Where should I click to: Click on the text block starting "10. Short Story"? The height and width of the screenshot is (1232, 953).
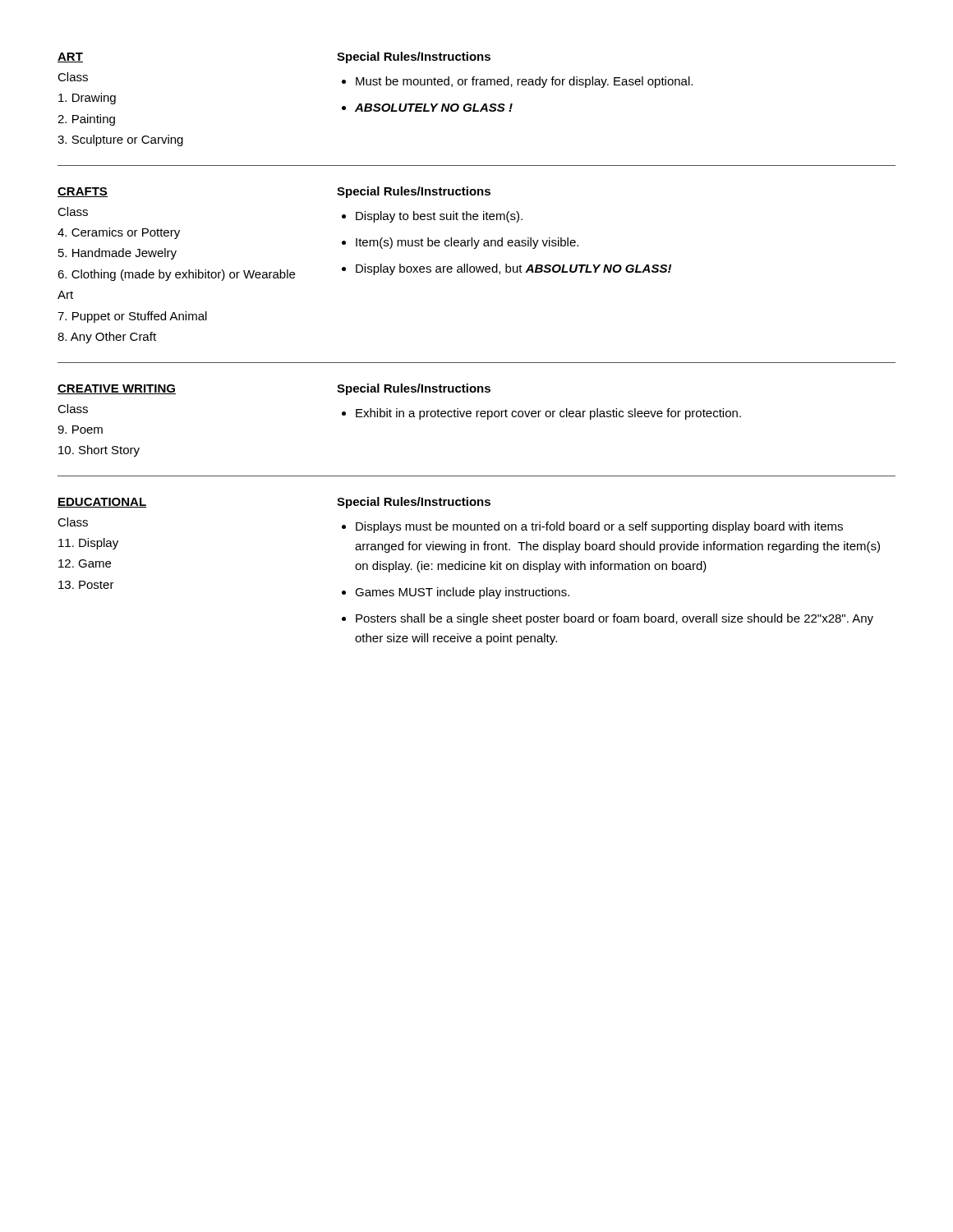pyautogui.click(x=99, y=450)
